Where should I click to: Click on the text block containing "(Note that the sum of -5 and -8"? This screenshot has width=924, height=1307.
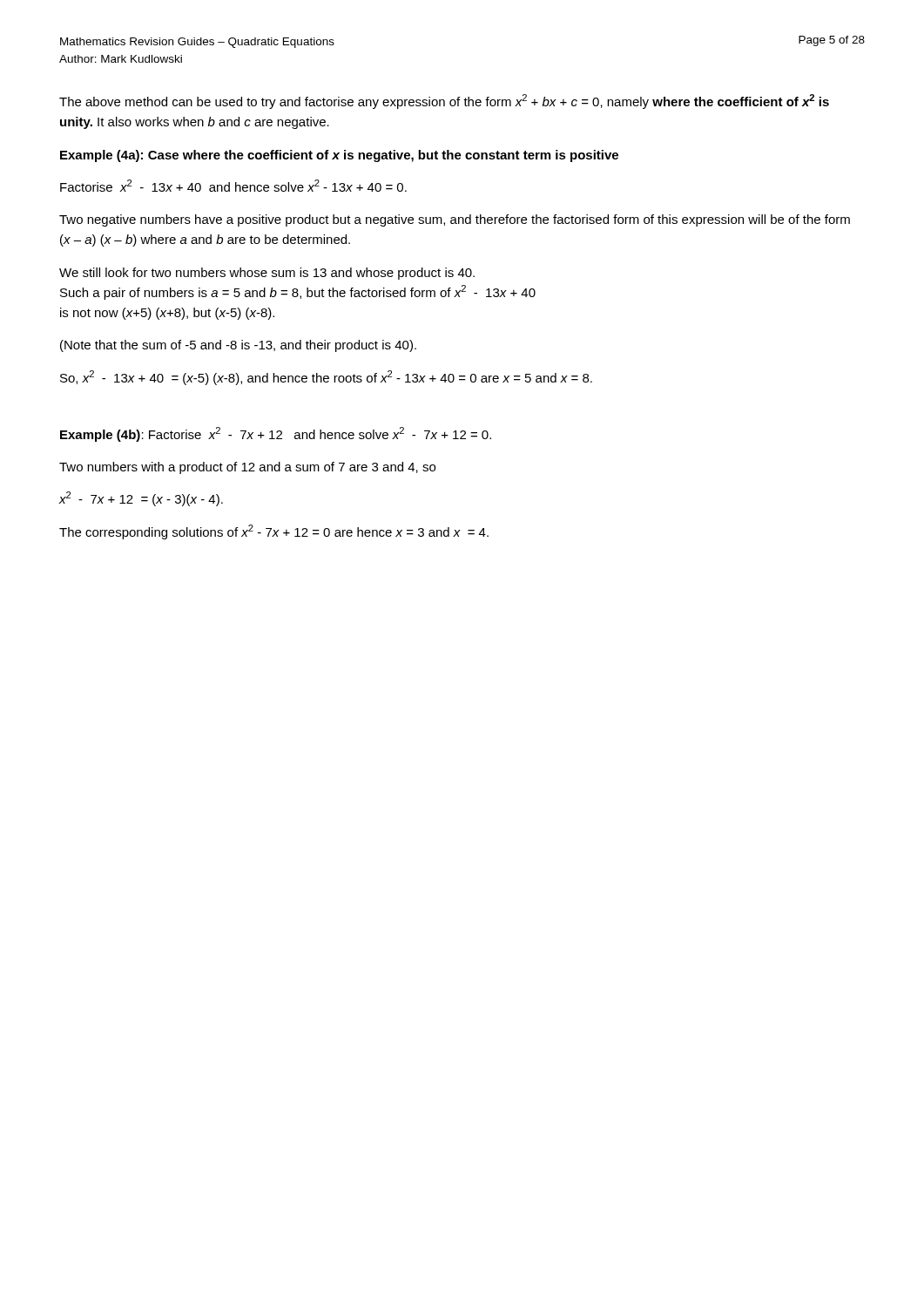[x=238, y=345]
